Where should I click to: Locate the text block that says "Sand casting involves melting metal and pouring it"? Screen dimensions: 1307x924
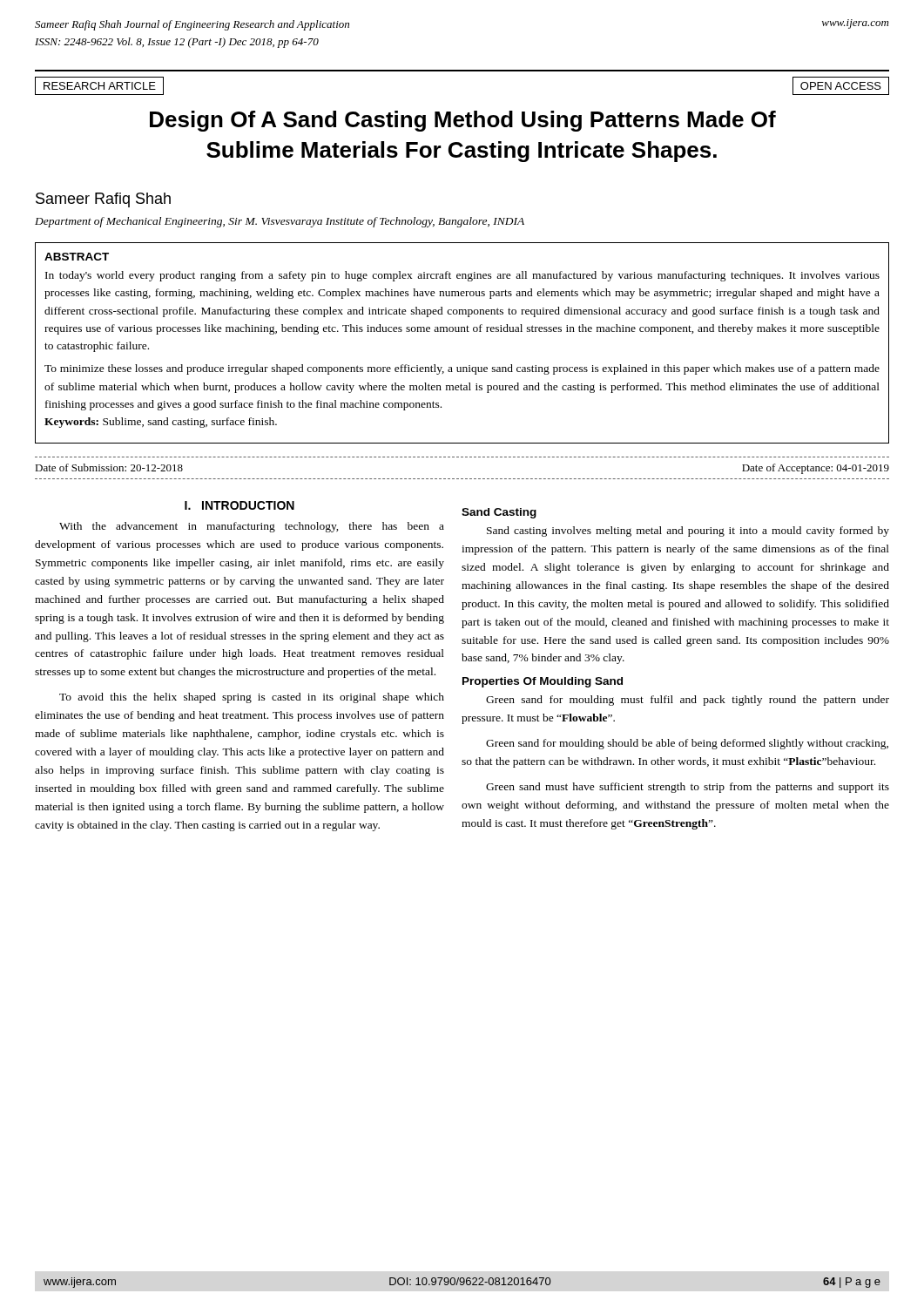click(x=675, y=595)
